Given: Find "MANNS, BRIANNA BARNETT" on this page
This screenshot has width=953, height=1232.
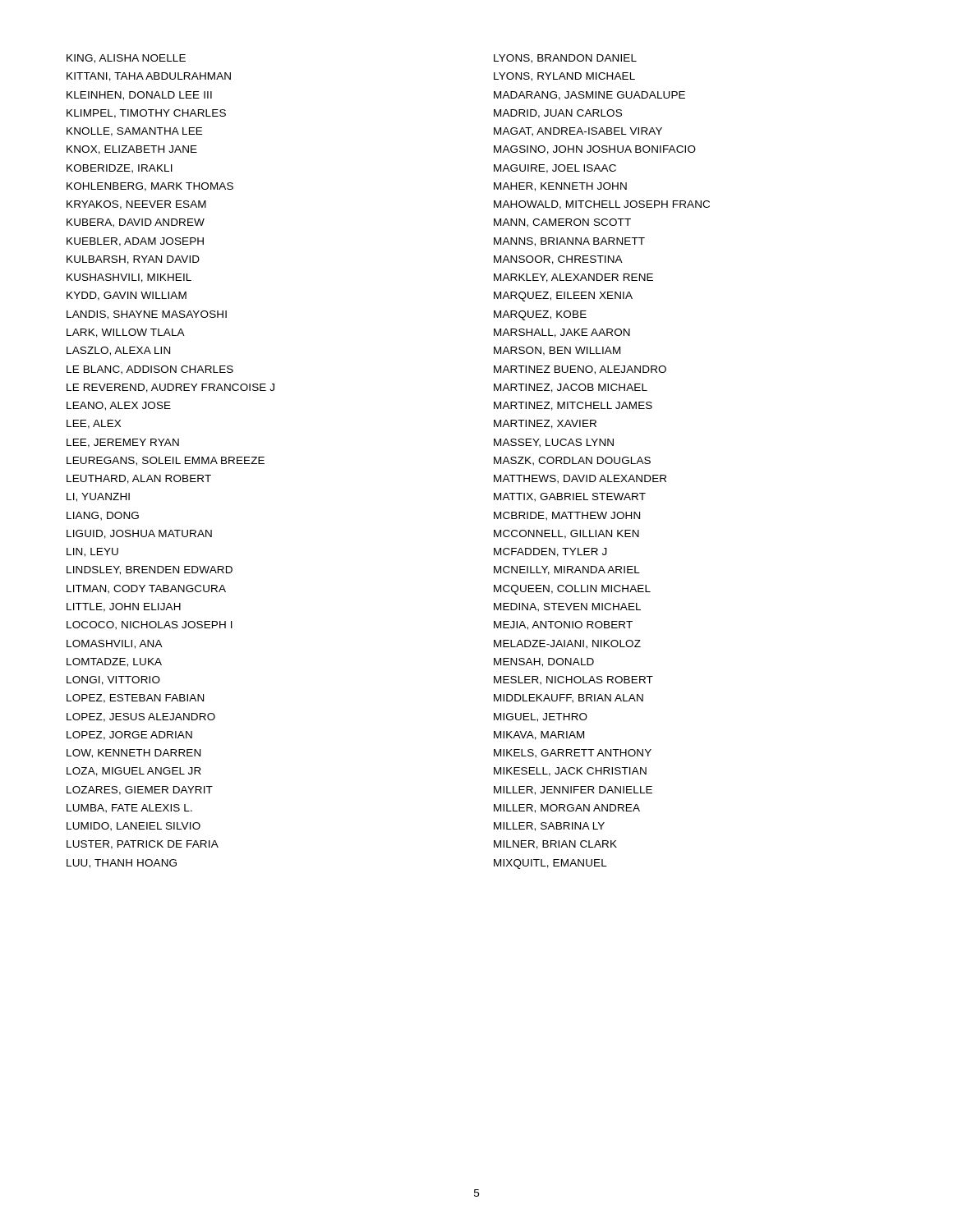Looking at the screenshot, I should [569, 241].
